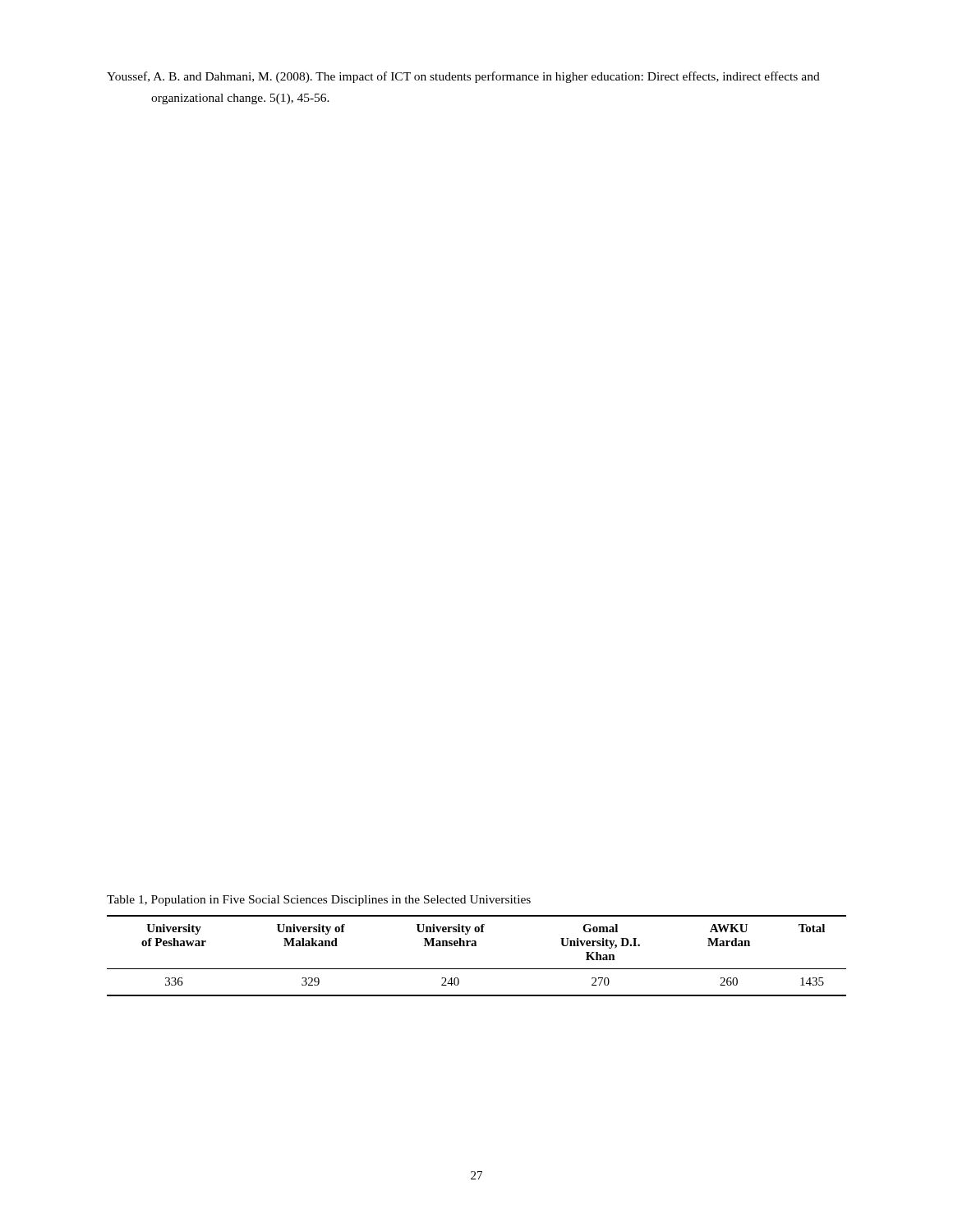Find the table that mentions "University of Malakand"

(x=476, y=955)
